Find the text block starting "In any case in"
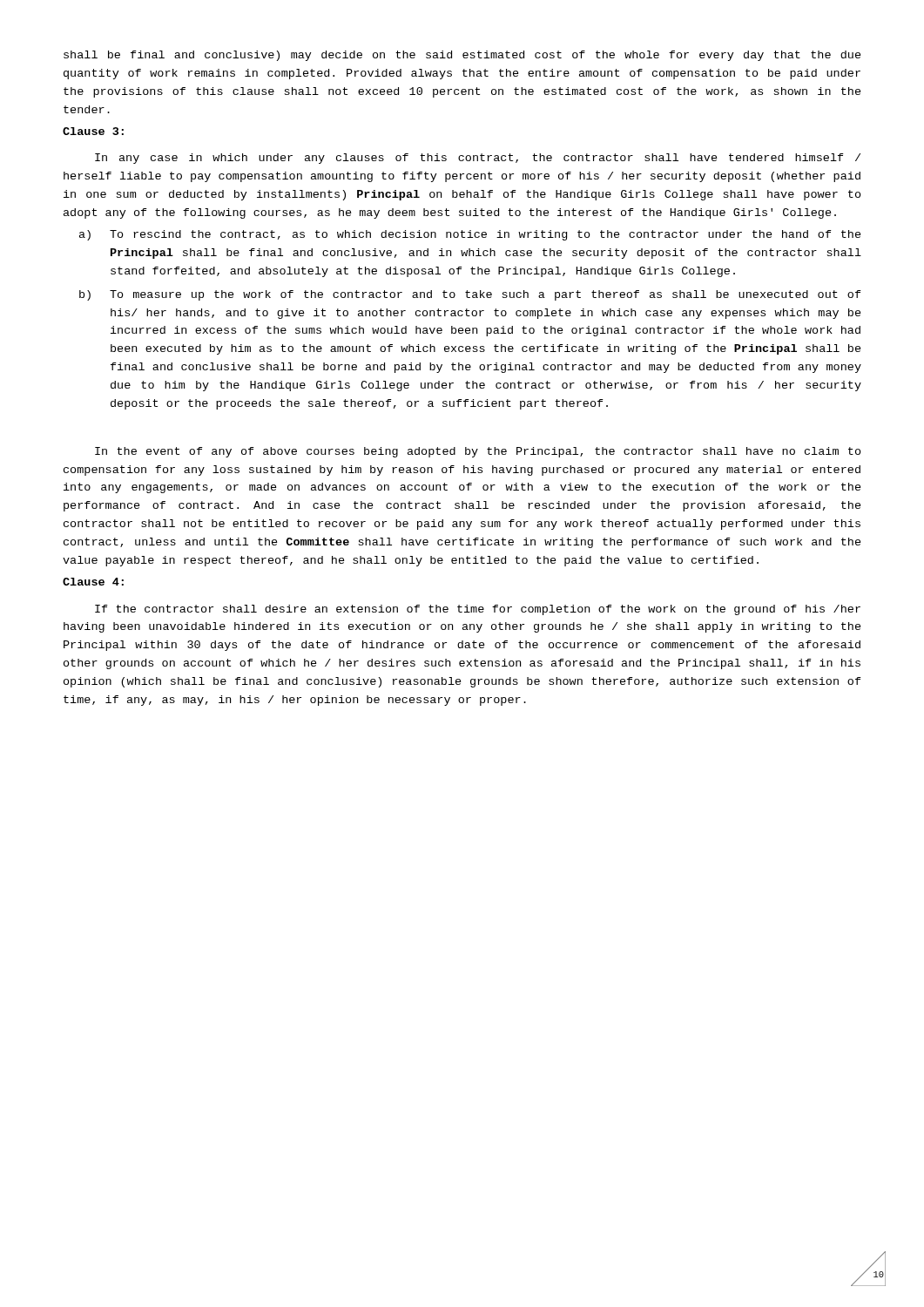 [x=462, y=187]
